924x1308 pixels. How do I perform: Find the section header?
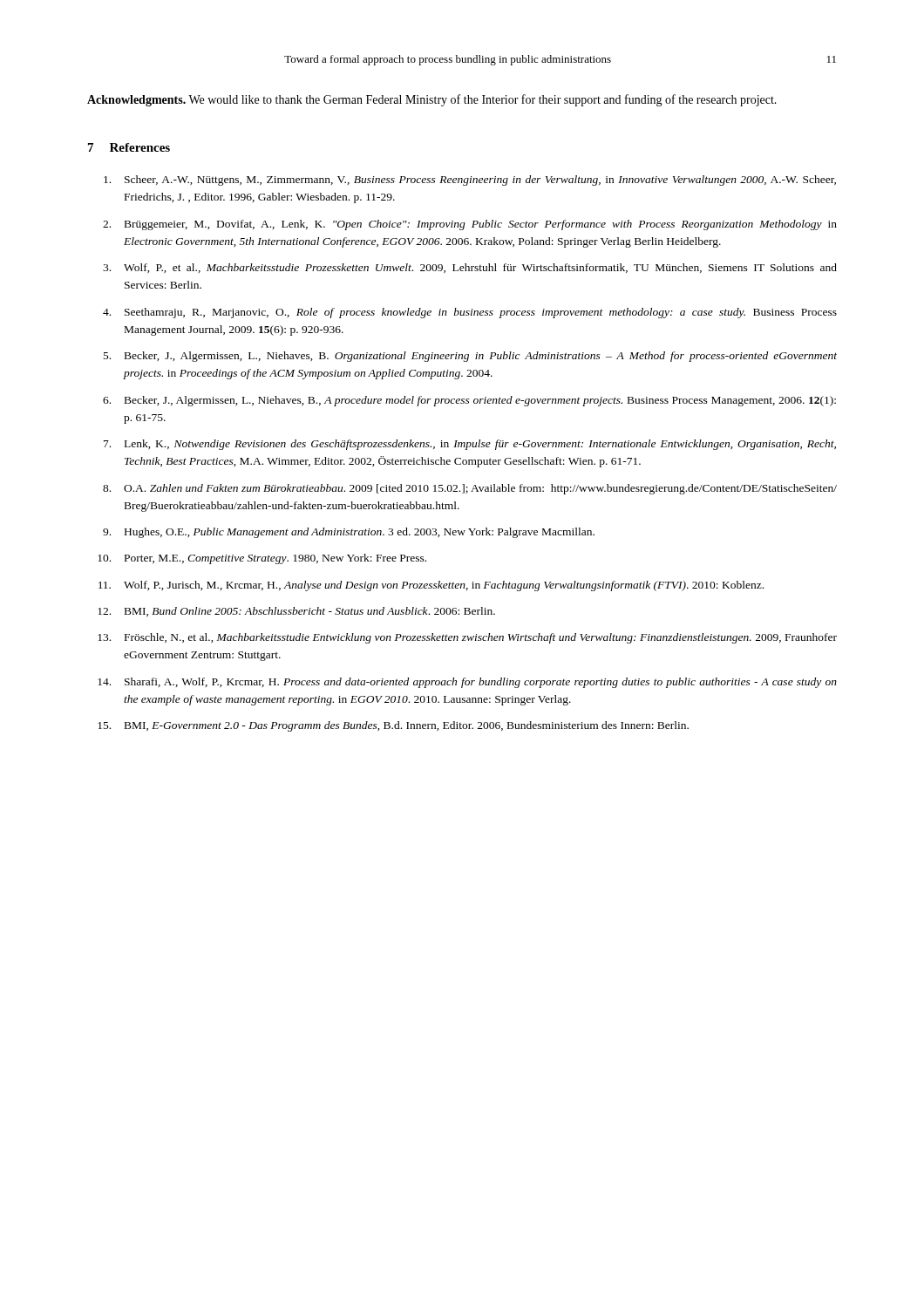129,147
